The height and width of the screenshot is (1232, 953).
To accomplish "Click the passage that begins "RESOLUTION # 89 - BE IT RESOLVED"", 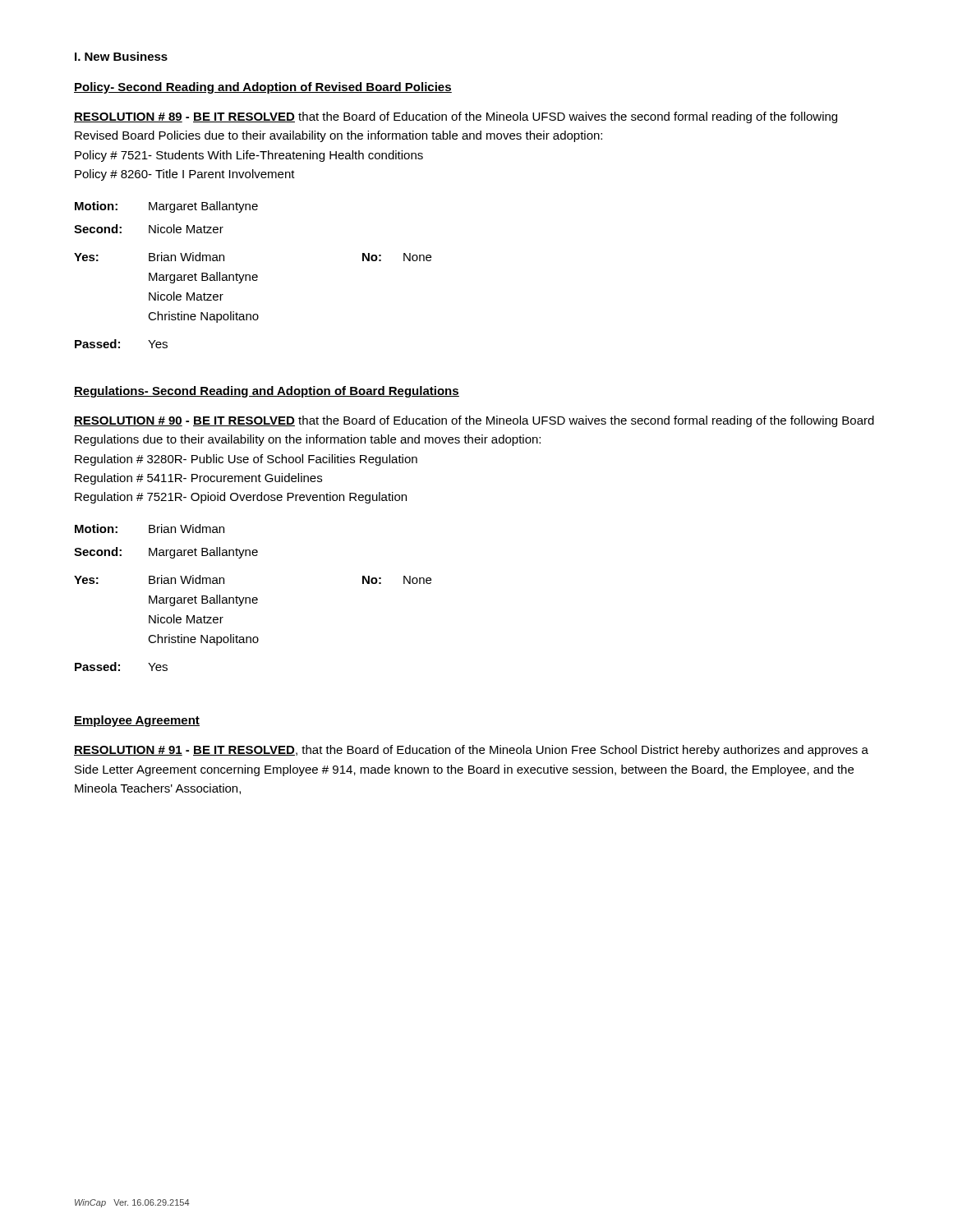I will pos(456,145).
